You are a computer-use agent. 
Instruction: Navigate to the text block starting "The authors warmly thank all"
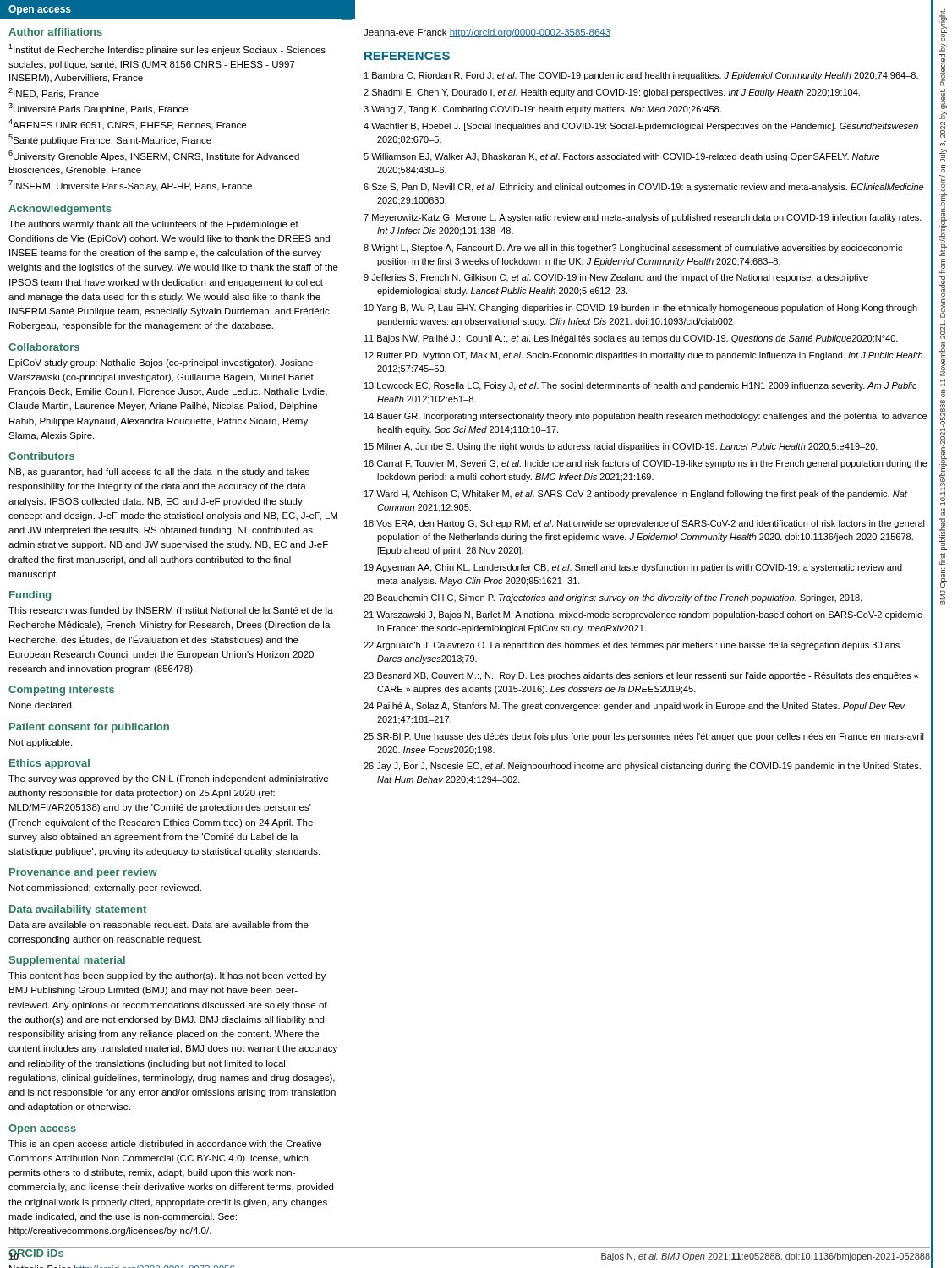(x=173, y=275)
